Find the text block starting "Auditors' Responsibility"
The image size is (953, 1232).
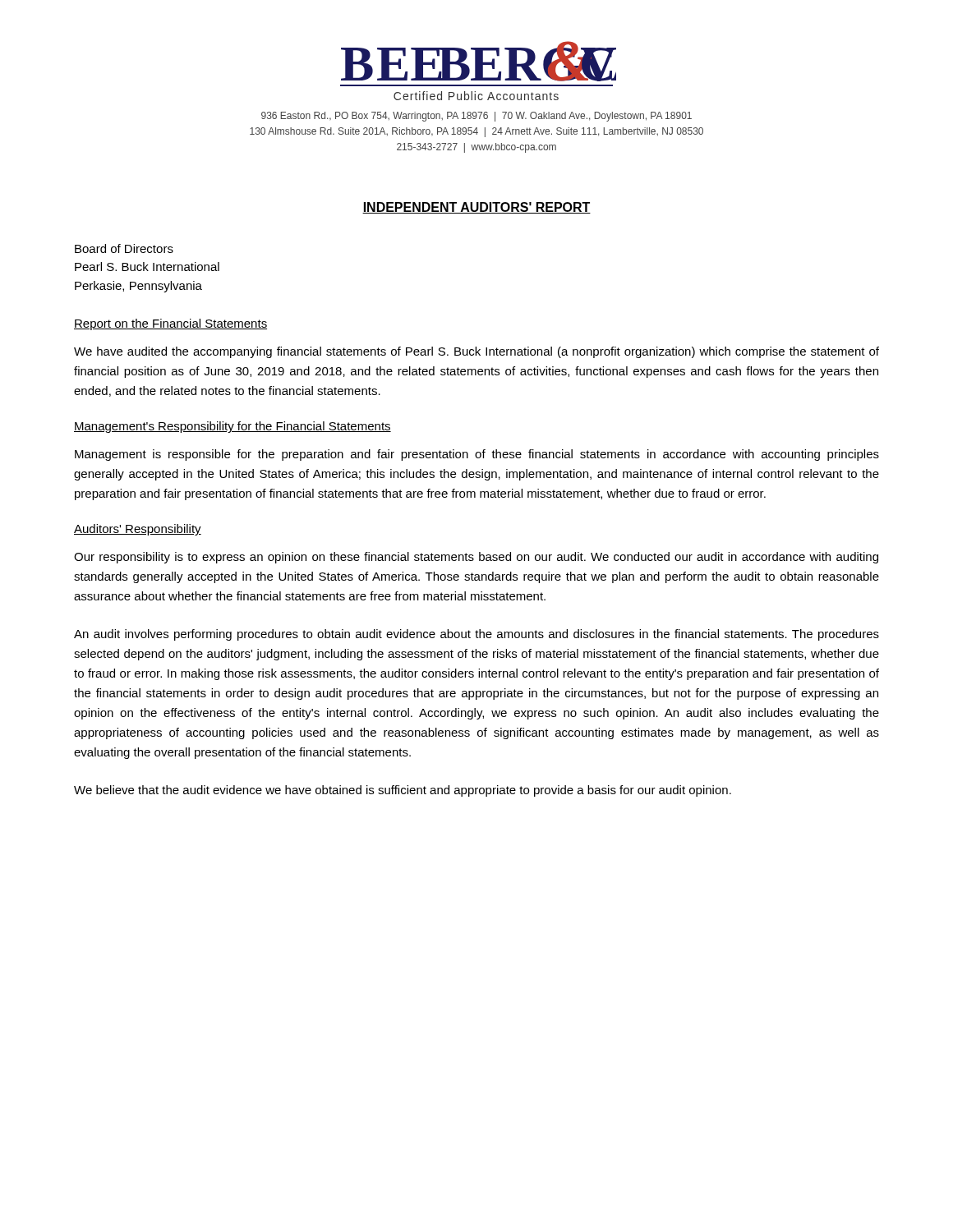tap(137, 529)
